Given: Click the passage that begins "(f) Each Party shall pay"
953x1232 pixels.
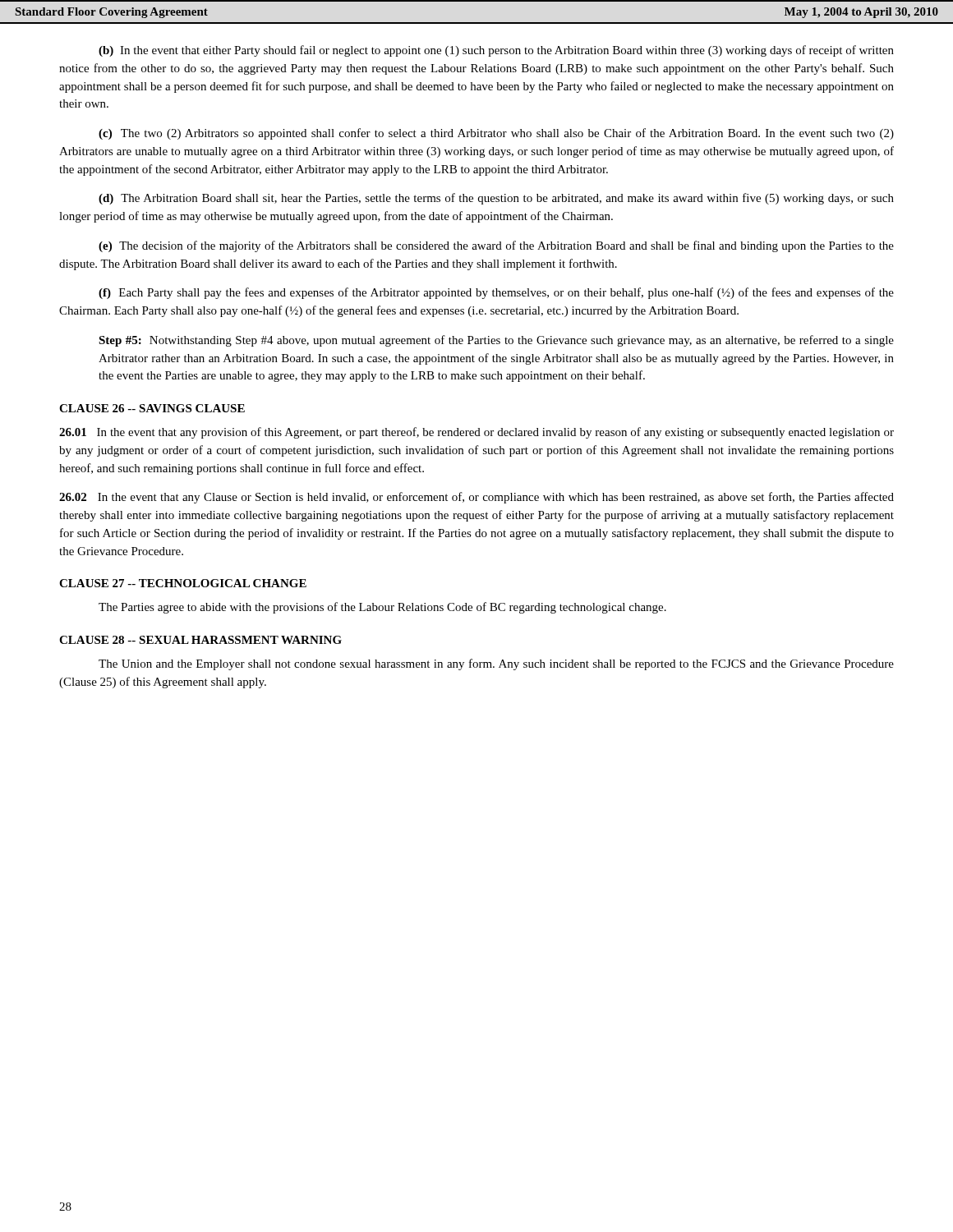Looking at the screenshot, I should click(x=476, y=302).
